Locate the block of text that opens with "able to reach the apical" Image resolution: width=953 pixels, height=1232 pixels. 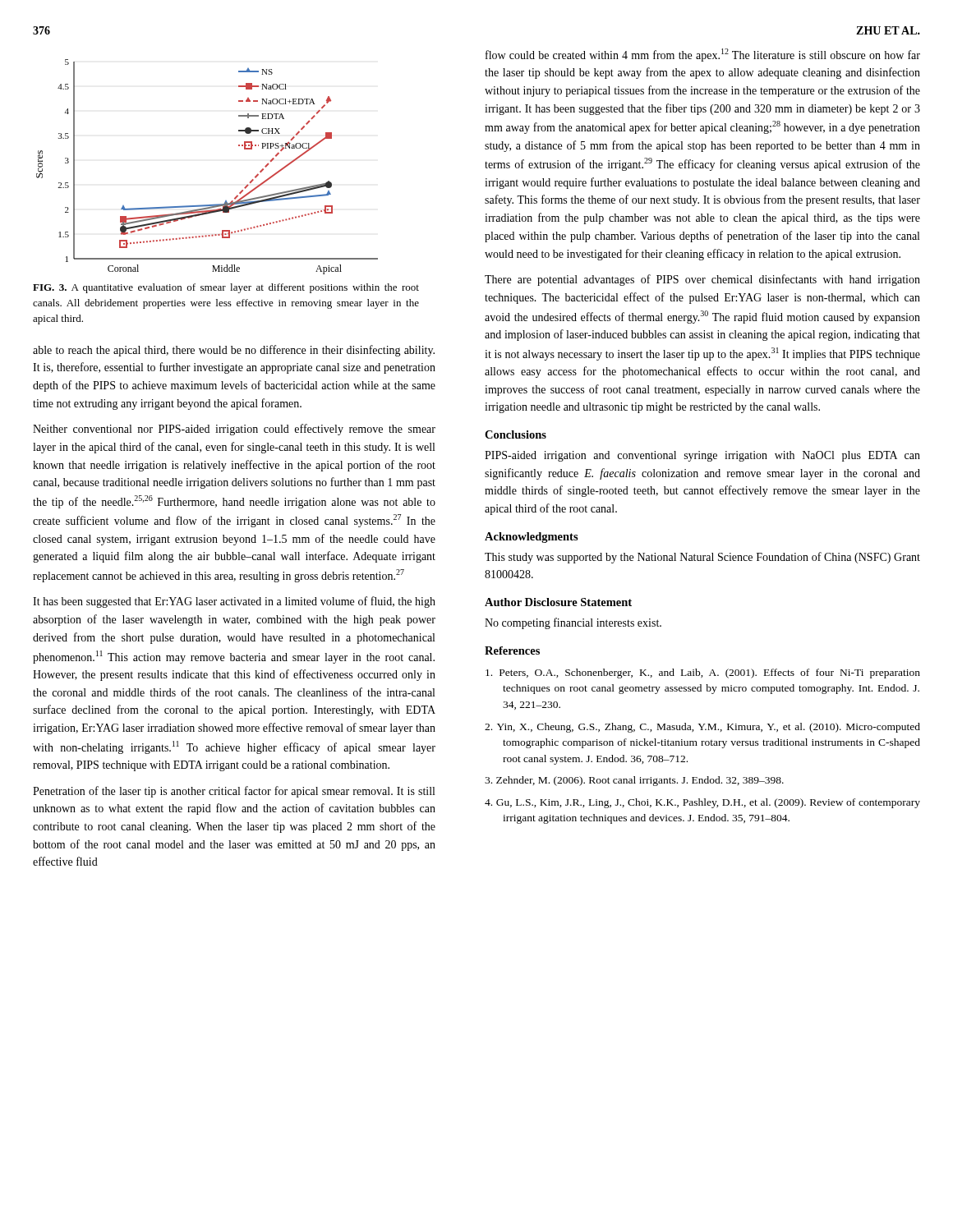(234, 377)
